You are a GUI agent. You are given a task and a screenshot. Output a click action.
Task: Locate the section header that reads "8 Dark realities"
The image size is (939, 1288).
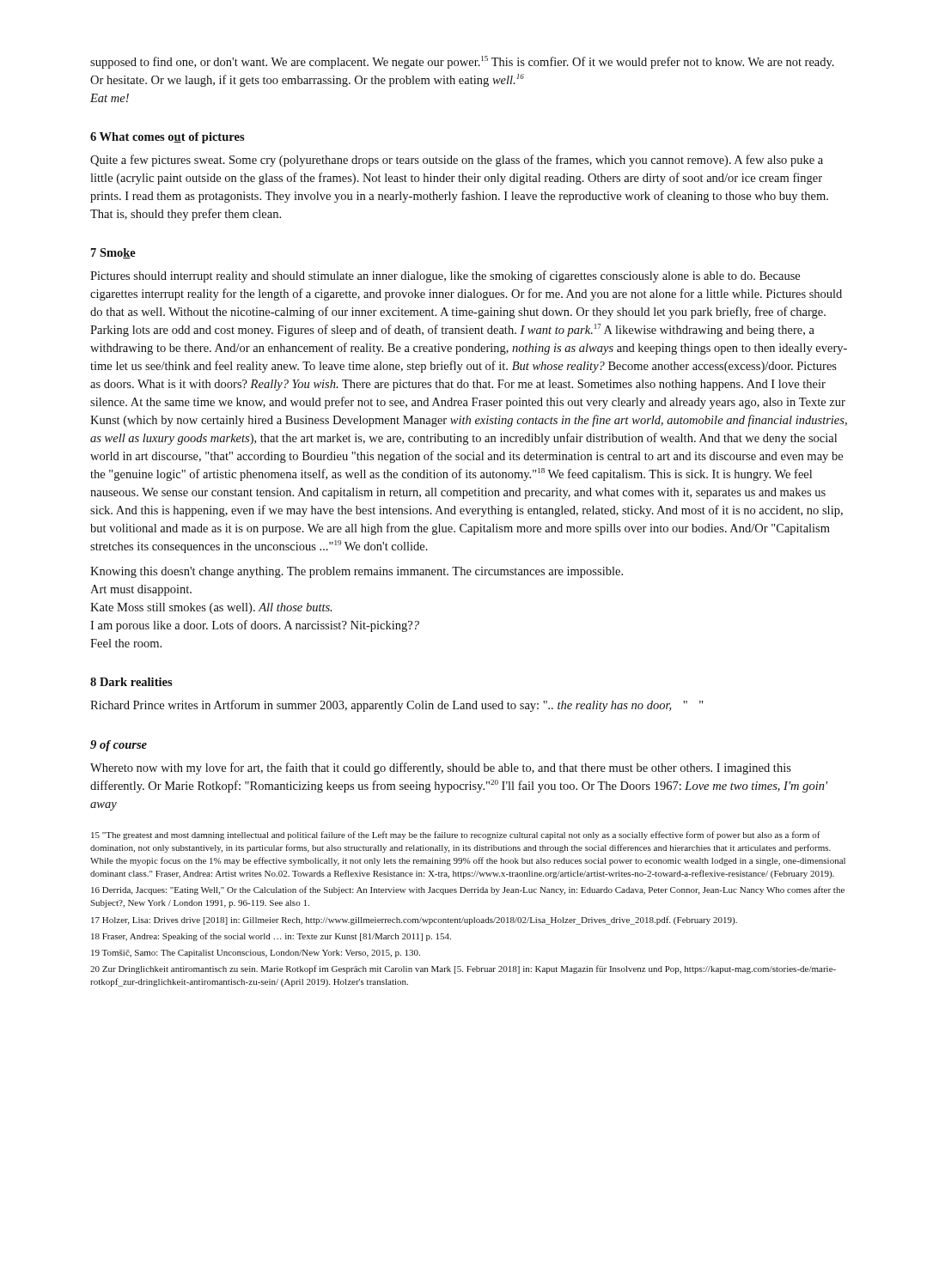131,682
